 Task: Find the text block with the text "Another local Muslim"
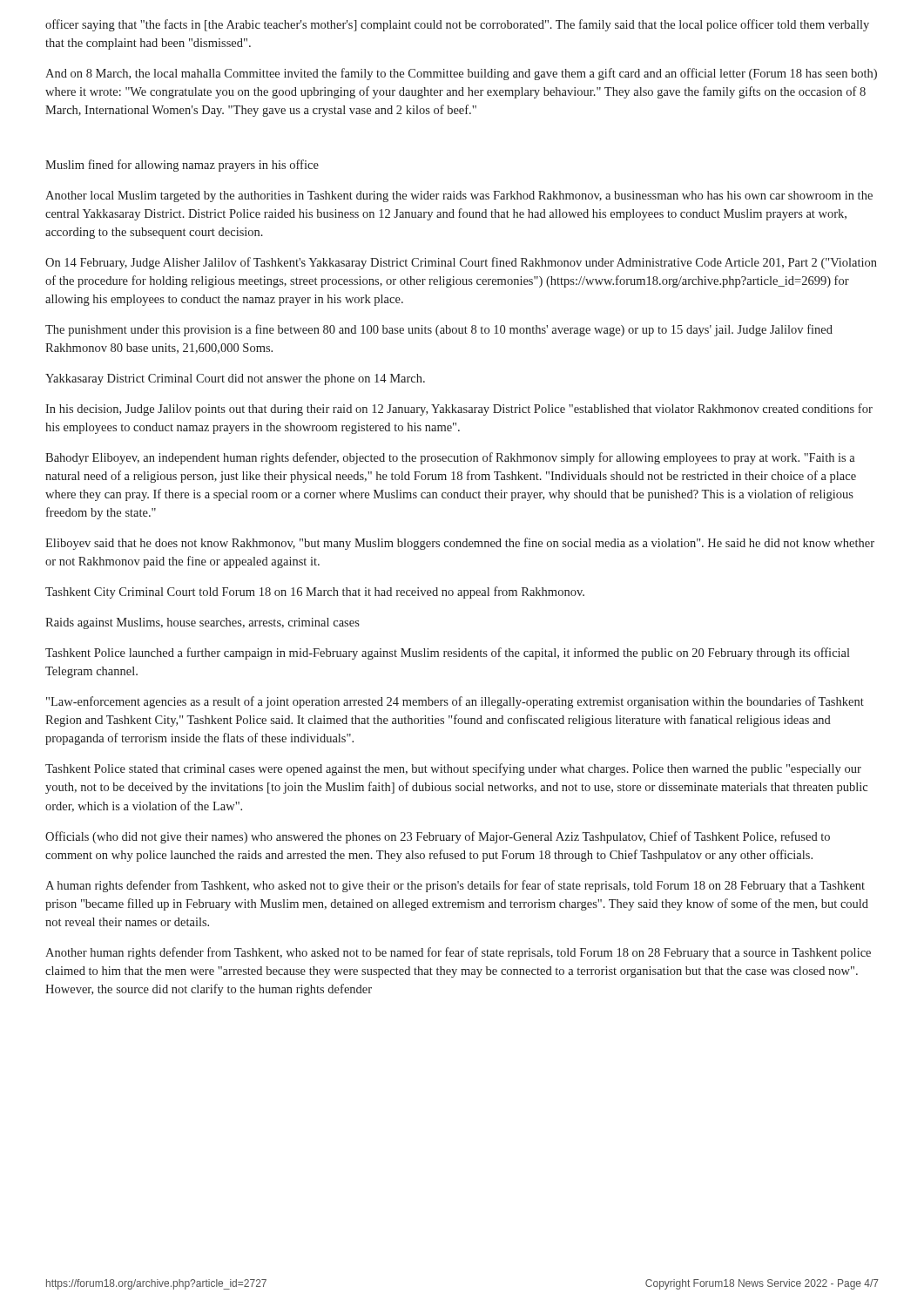pyautogui.click(x=459, y=214)
